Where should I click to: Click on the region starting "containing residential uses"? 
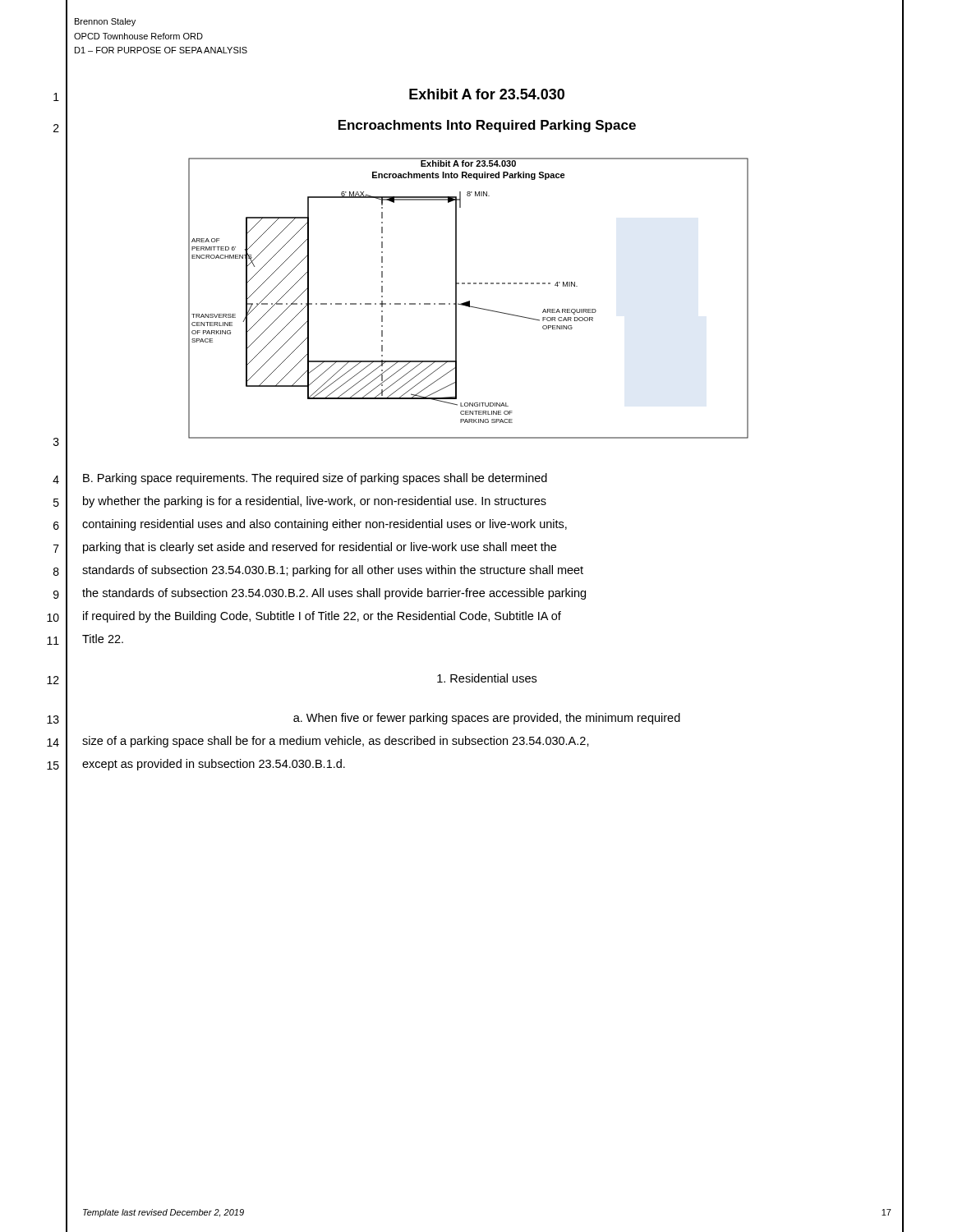[325, 524]
